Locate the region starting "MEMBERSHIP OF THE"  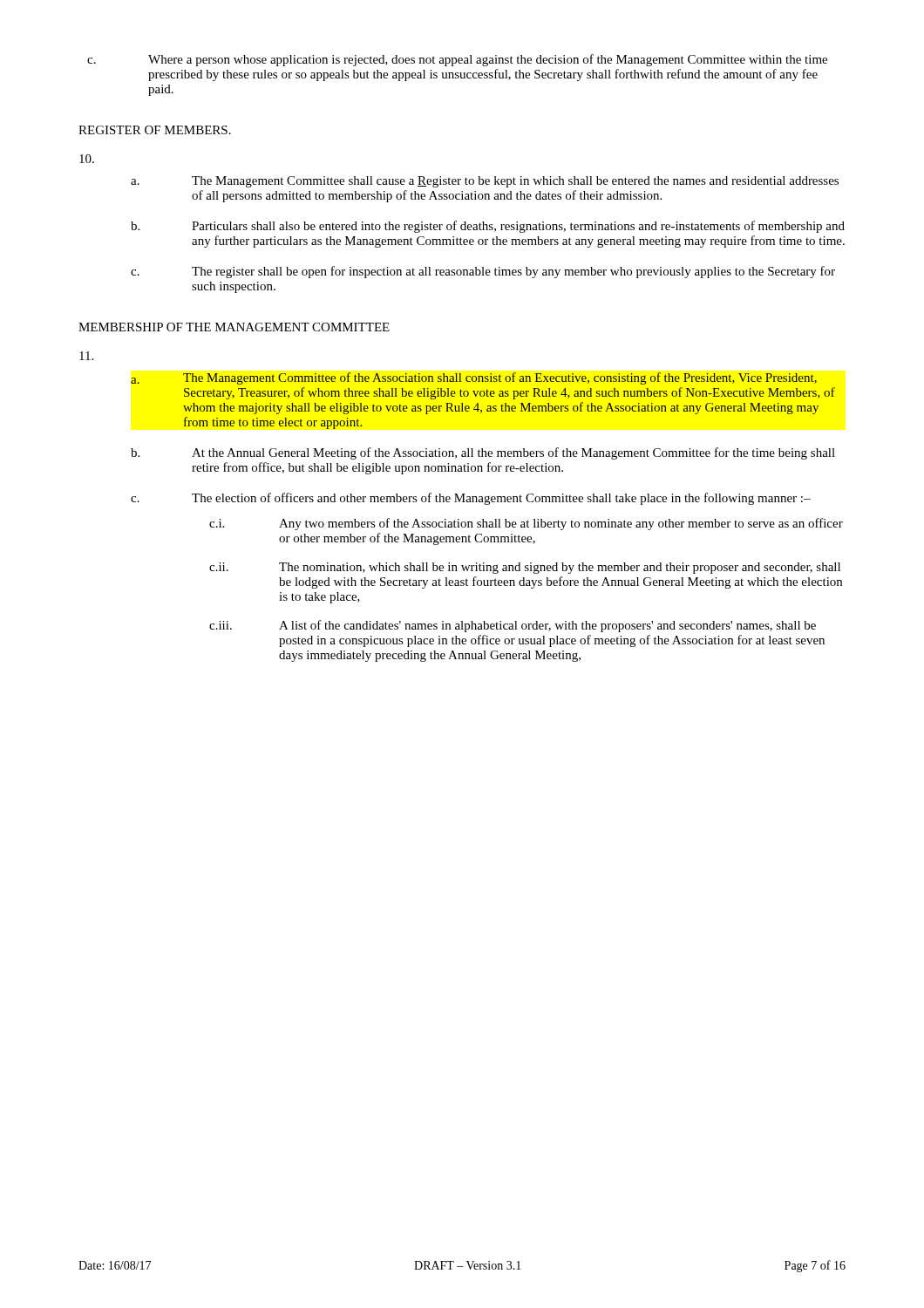pos(234,327)
